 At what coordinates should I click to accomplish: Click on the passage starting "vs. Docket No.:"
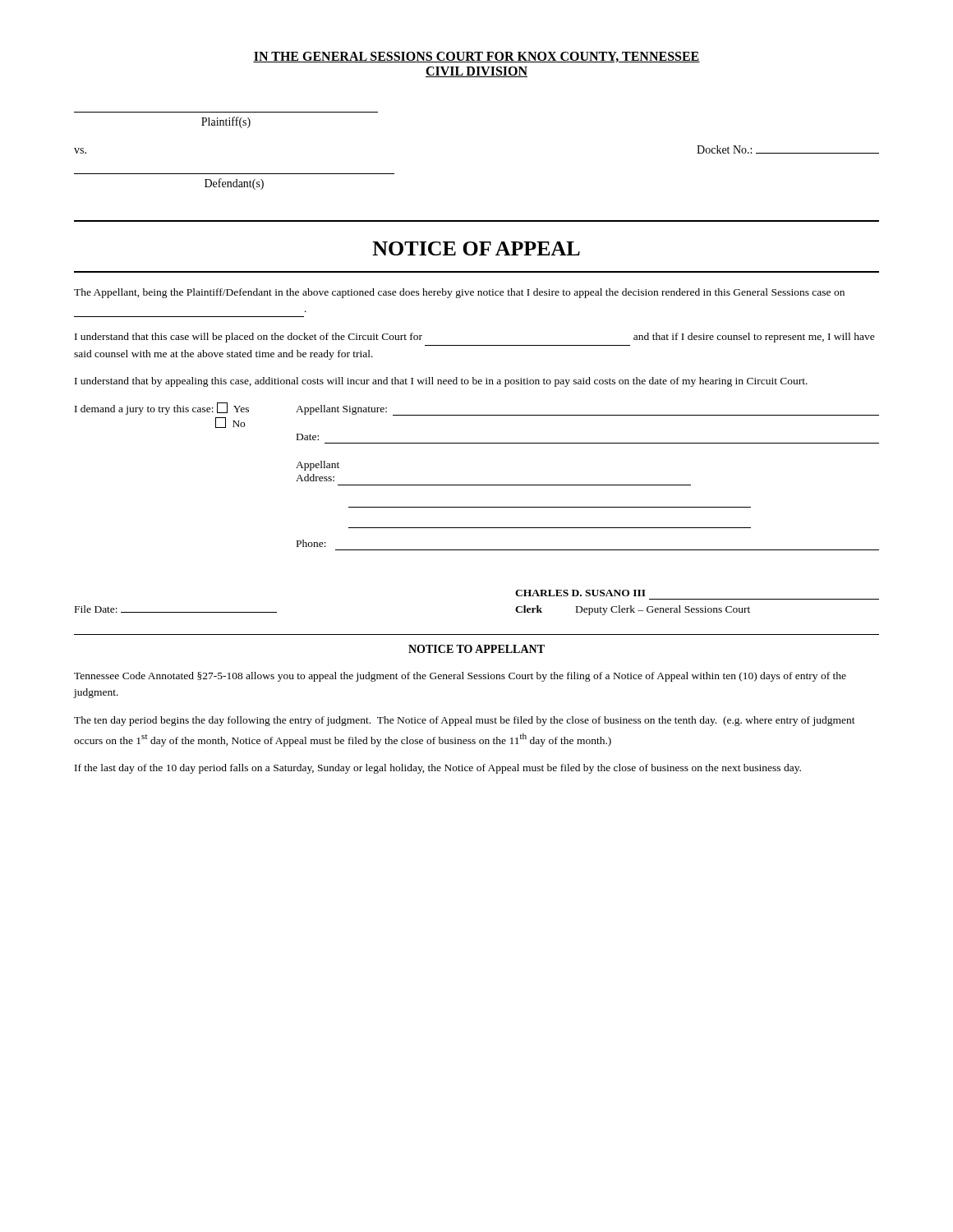(78, 149)
